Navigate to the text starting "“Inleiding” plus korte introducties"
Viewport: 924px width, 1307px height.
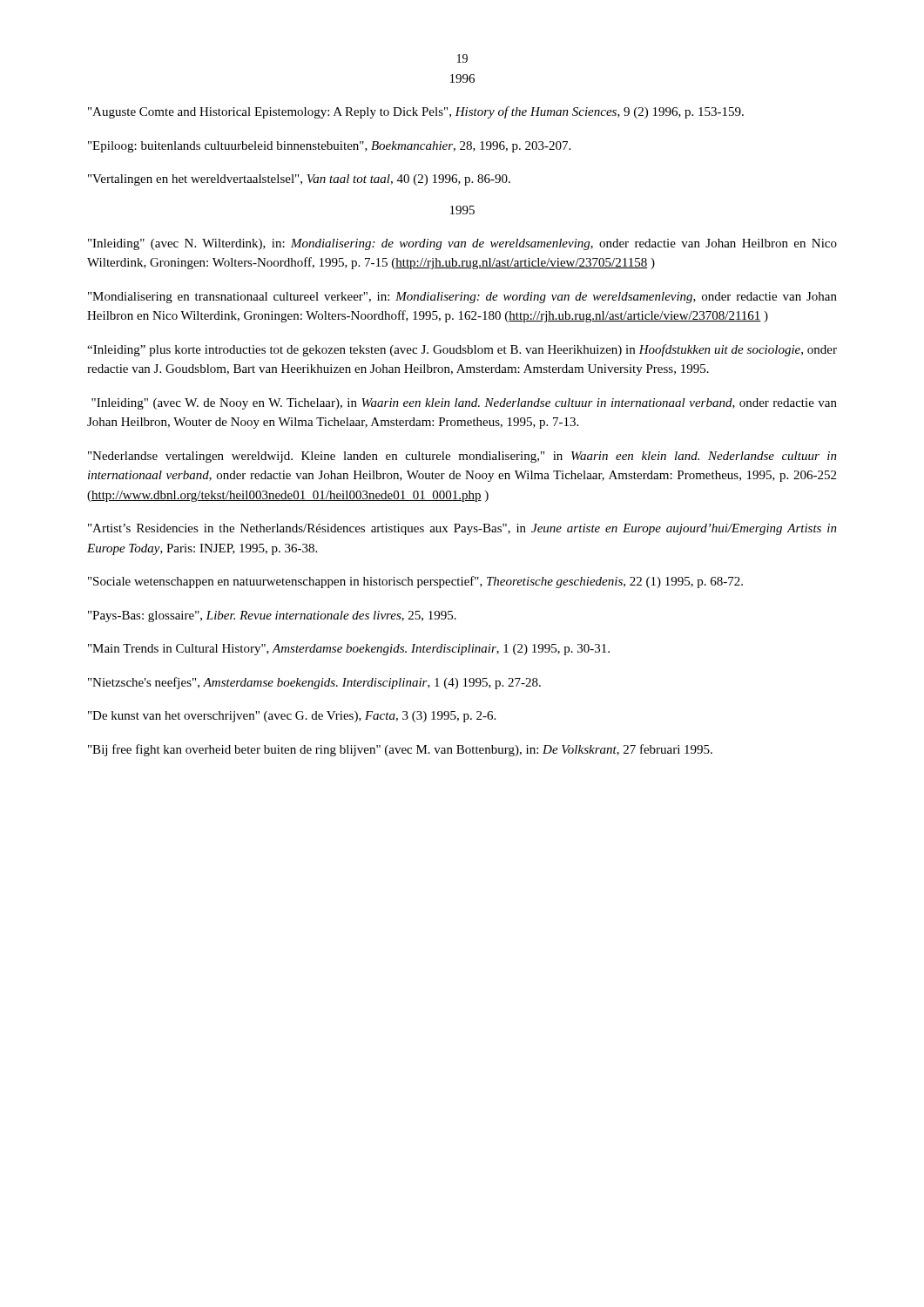tap(462, 359)
